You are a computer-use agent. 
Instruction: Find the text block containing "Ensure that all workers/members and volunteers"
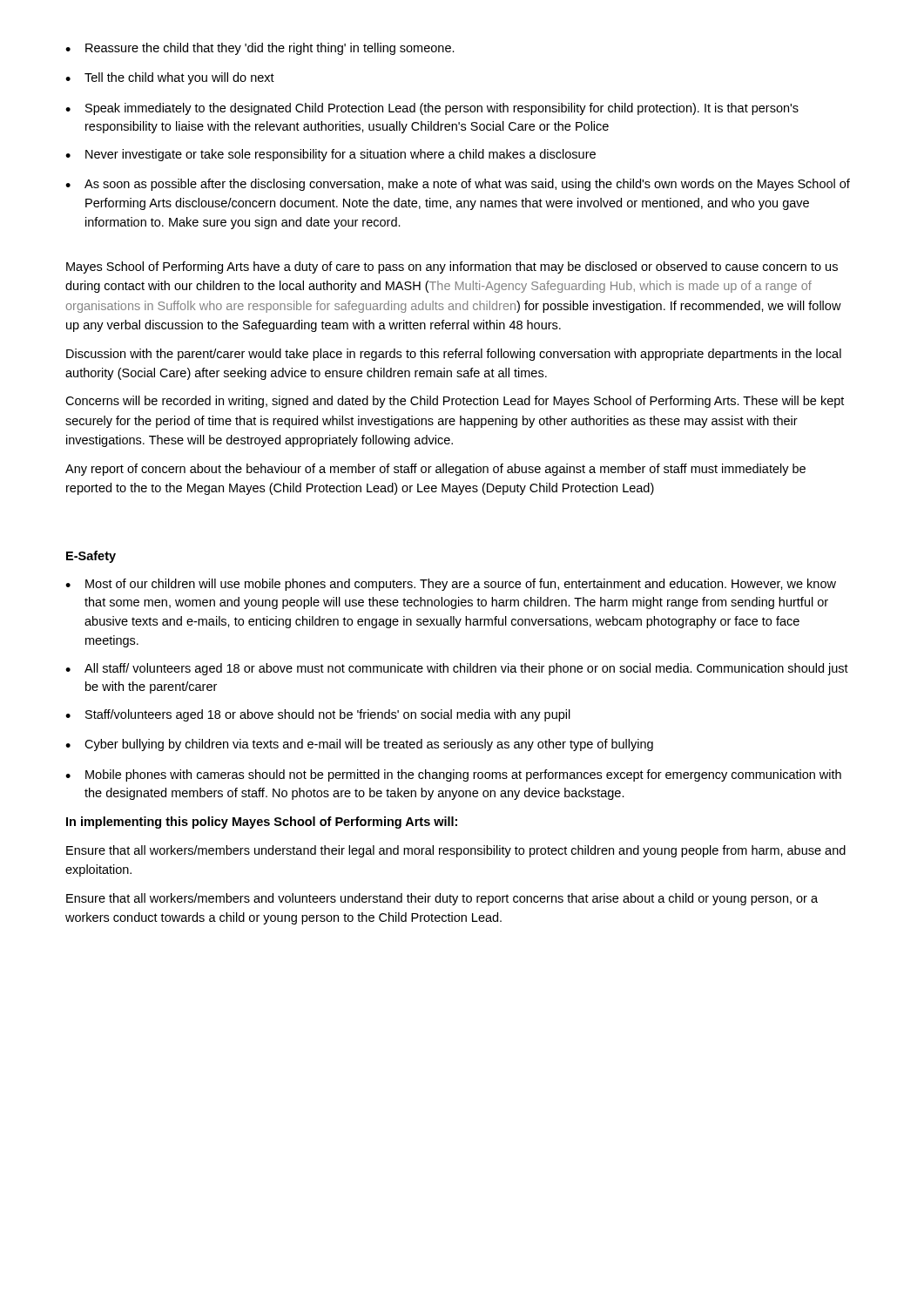(x=442, y=908)
